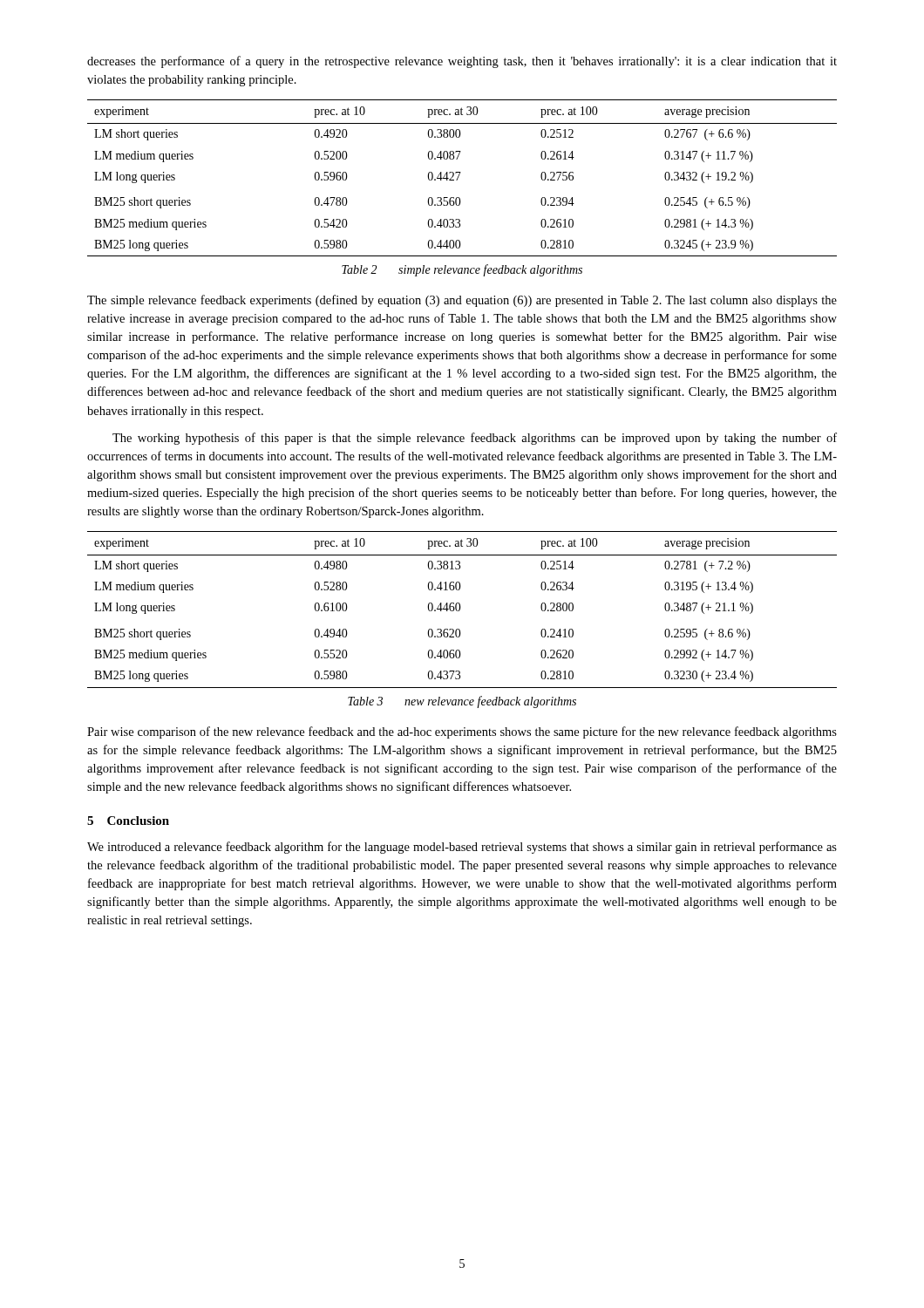
Task: Point to "Table 3 new relevance feedback algorithms"
Action: click(462, 701)
